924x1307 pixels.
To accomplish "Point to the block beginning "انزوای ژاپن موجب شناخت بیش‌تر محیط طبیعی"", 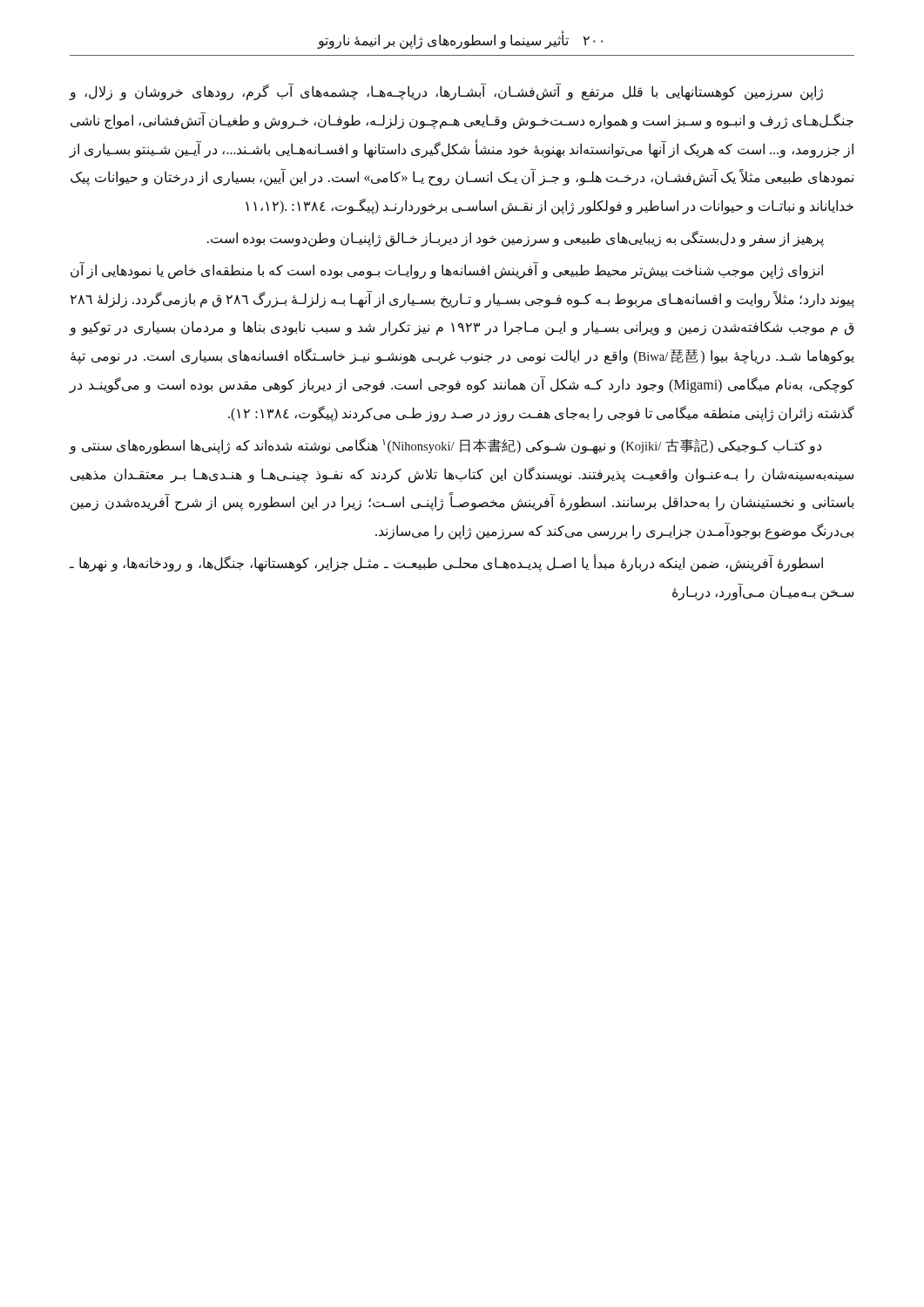I will click(x=462, y=343).
